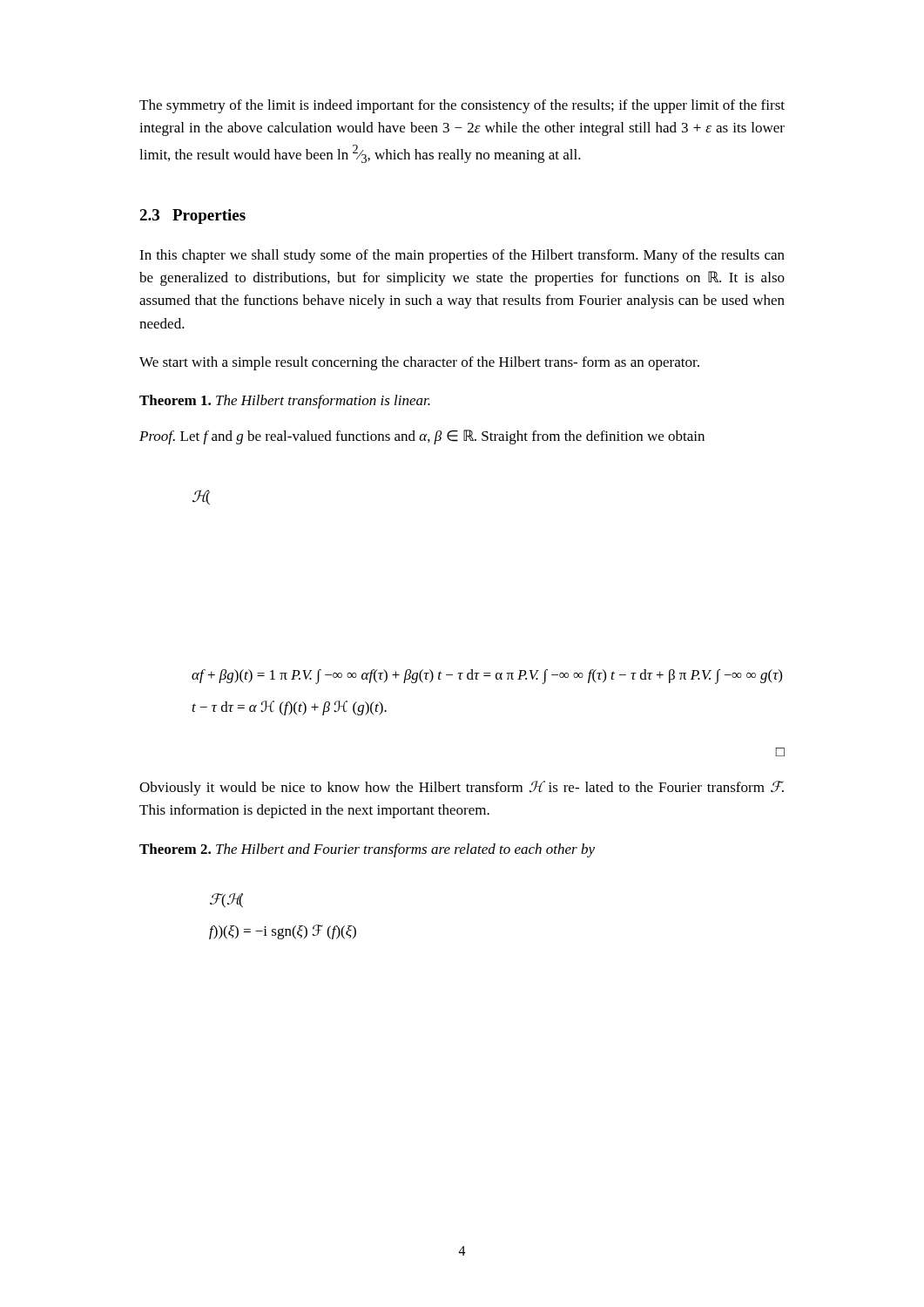Locate the text "Theorem 1. The Hilbert transformation is linear."

point(285,401)
